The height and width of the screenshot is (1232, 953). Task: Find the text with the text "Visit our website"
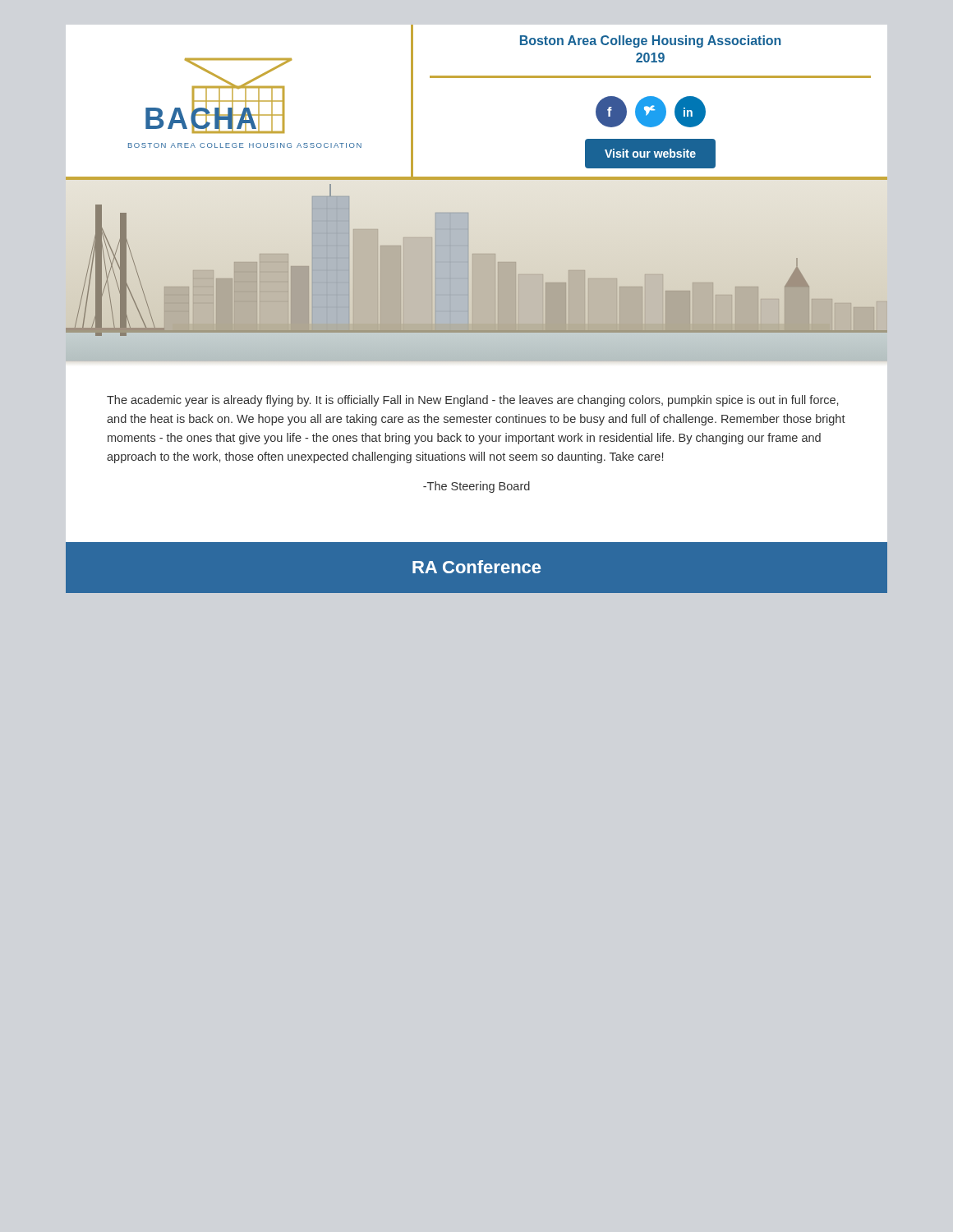(650, 153)
